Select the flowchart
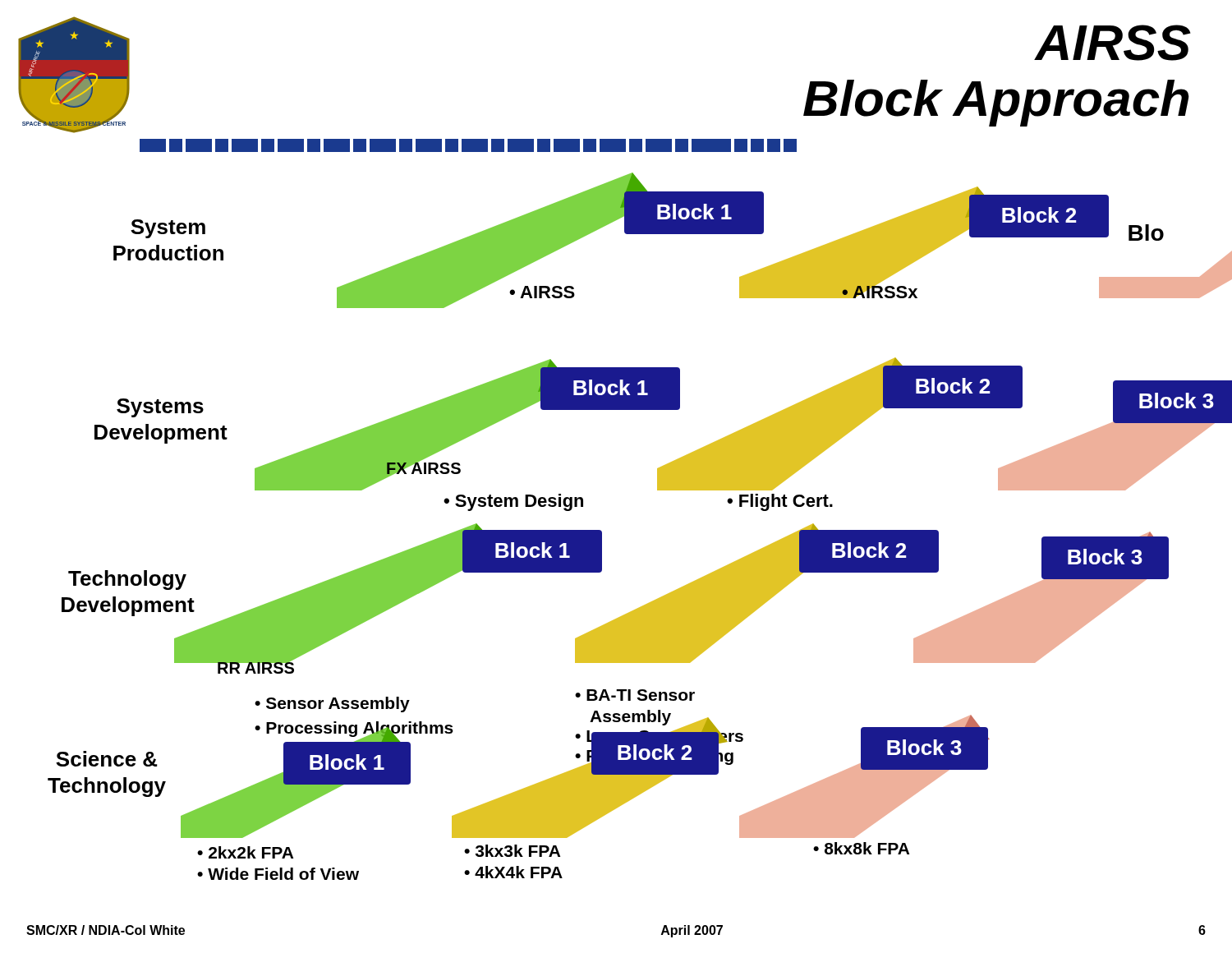Viewport: 1232px width, 953px height. point(616,530)
